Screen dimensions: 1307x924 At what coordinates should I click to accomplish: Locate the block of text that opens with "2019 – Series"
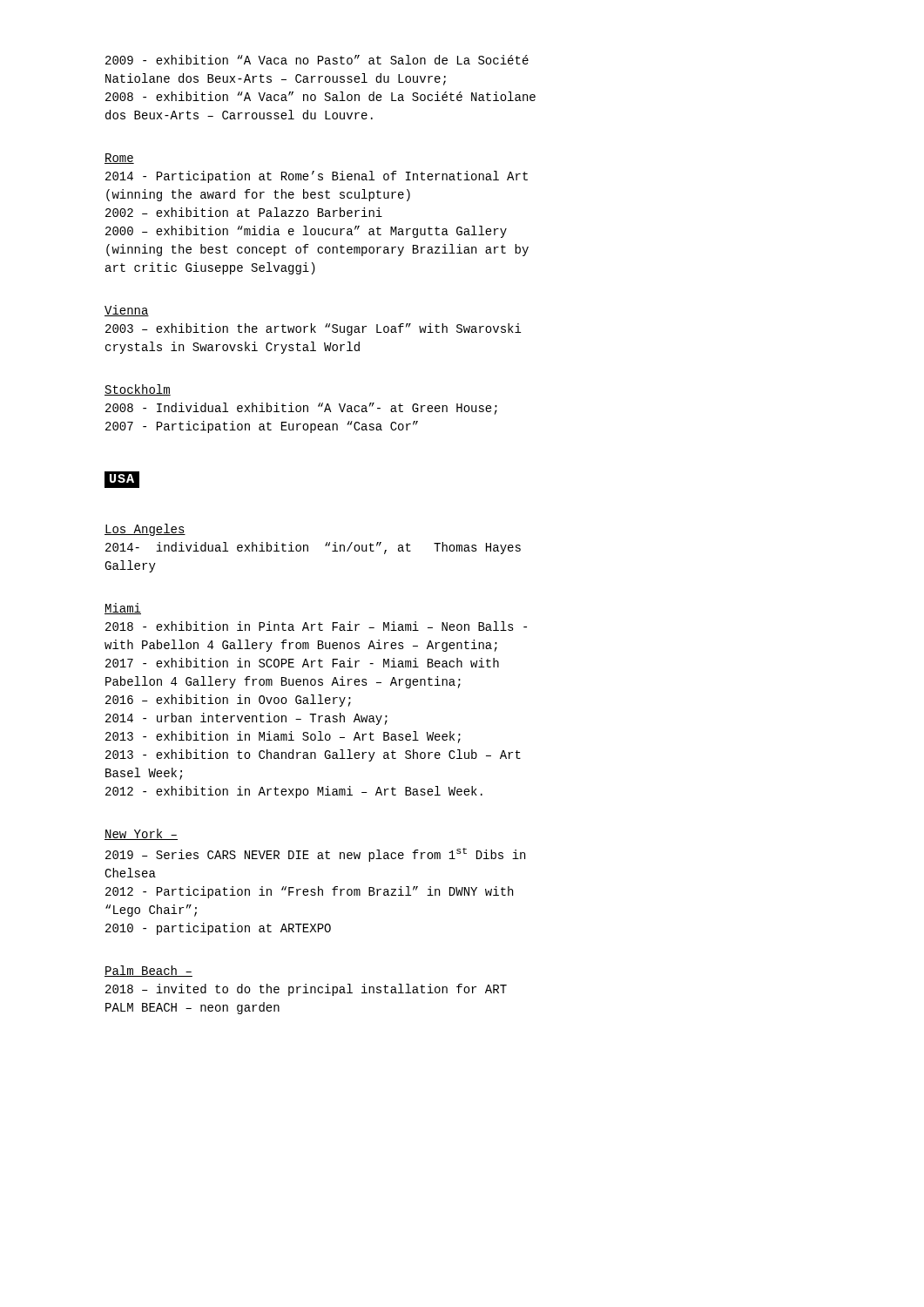tap(475, 891)
